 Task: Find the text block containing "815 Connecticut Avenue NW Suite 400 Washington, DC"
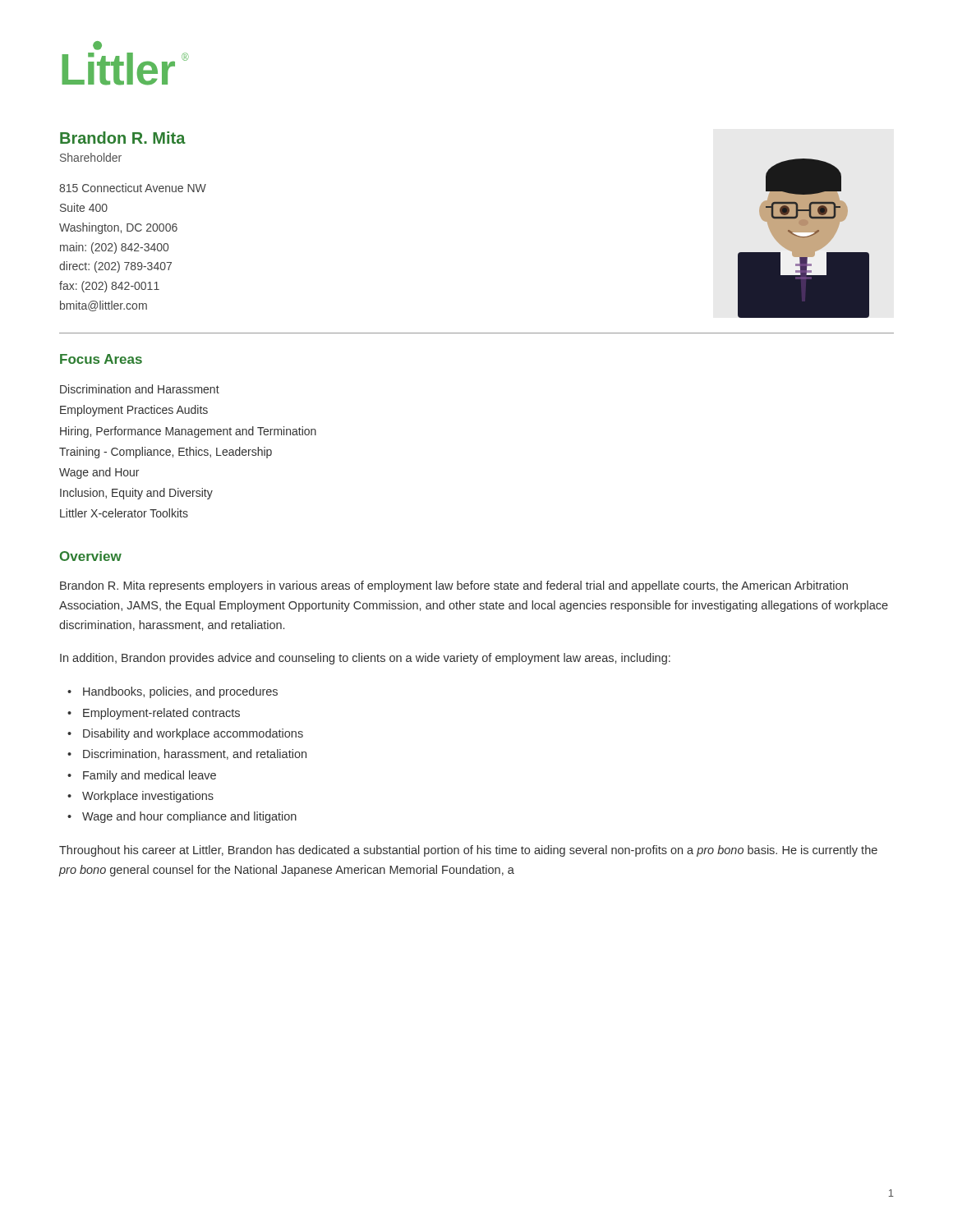pos(133,247)
